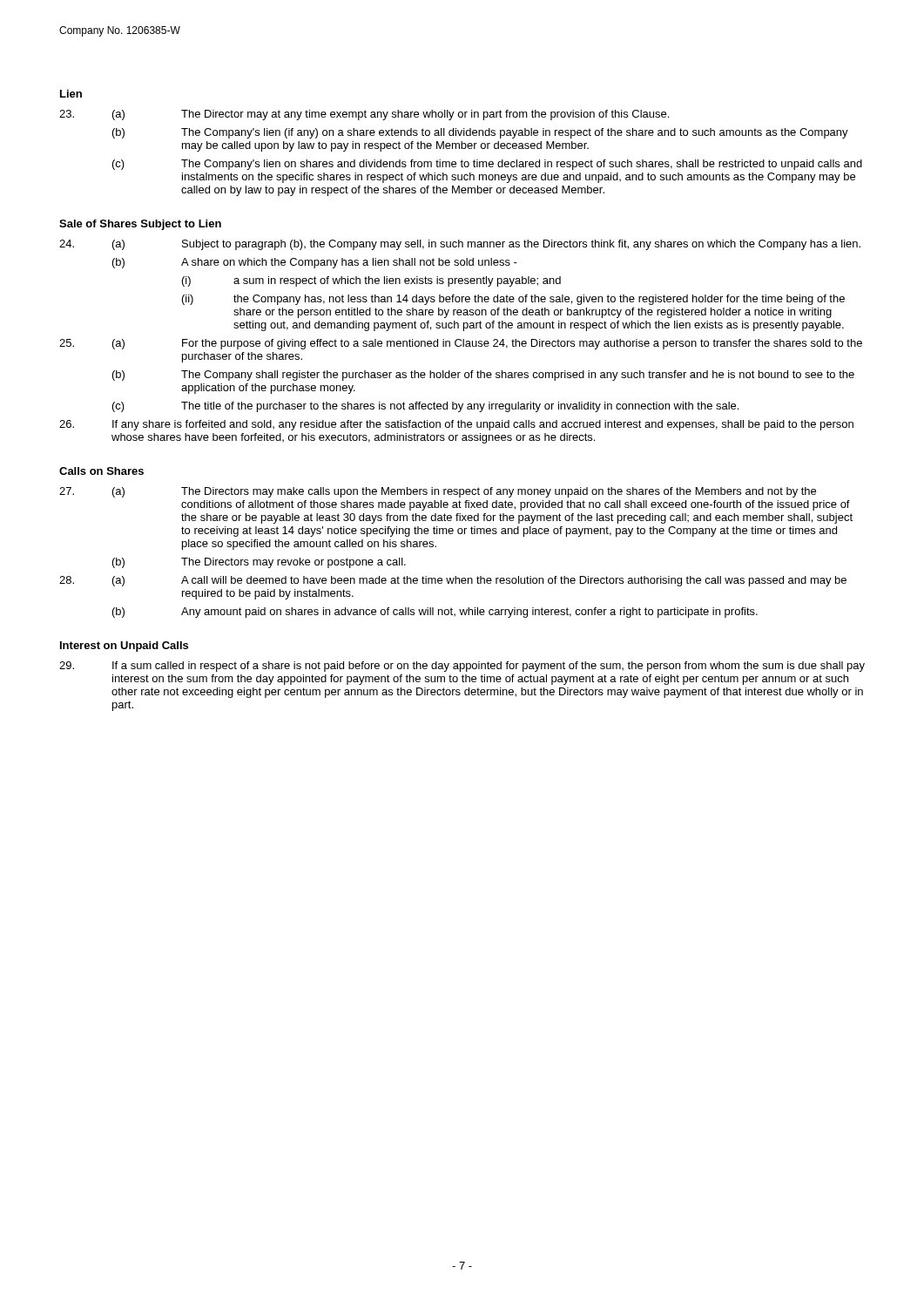Find the block on this page that starts "(ii) the Company has, not less"
This screenshot has width=924, height=1307.
[523, 311]
